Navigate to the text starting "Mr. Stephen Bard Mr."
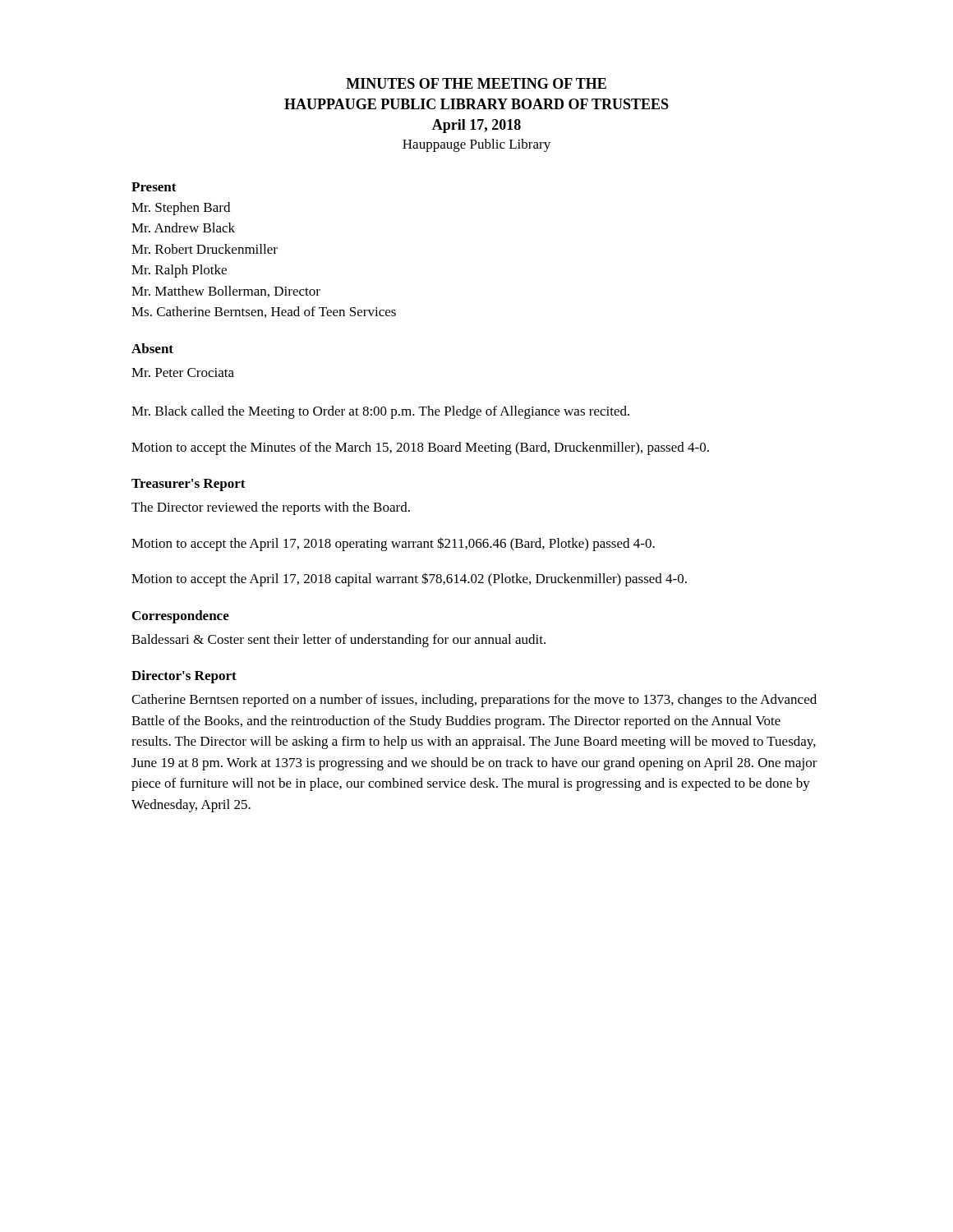 click(181, 209)
